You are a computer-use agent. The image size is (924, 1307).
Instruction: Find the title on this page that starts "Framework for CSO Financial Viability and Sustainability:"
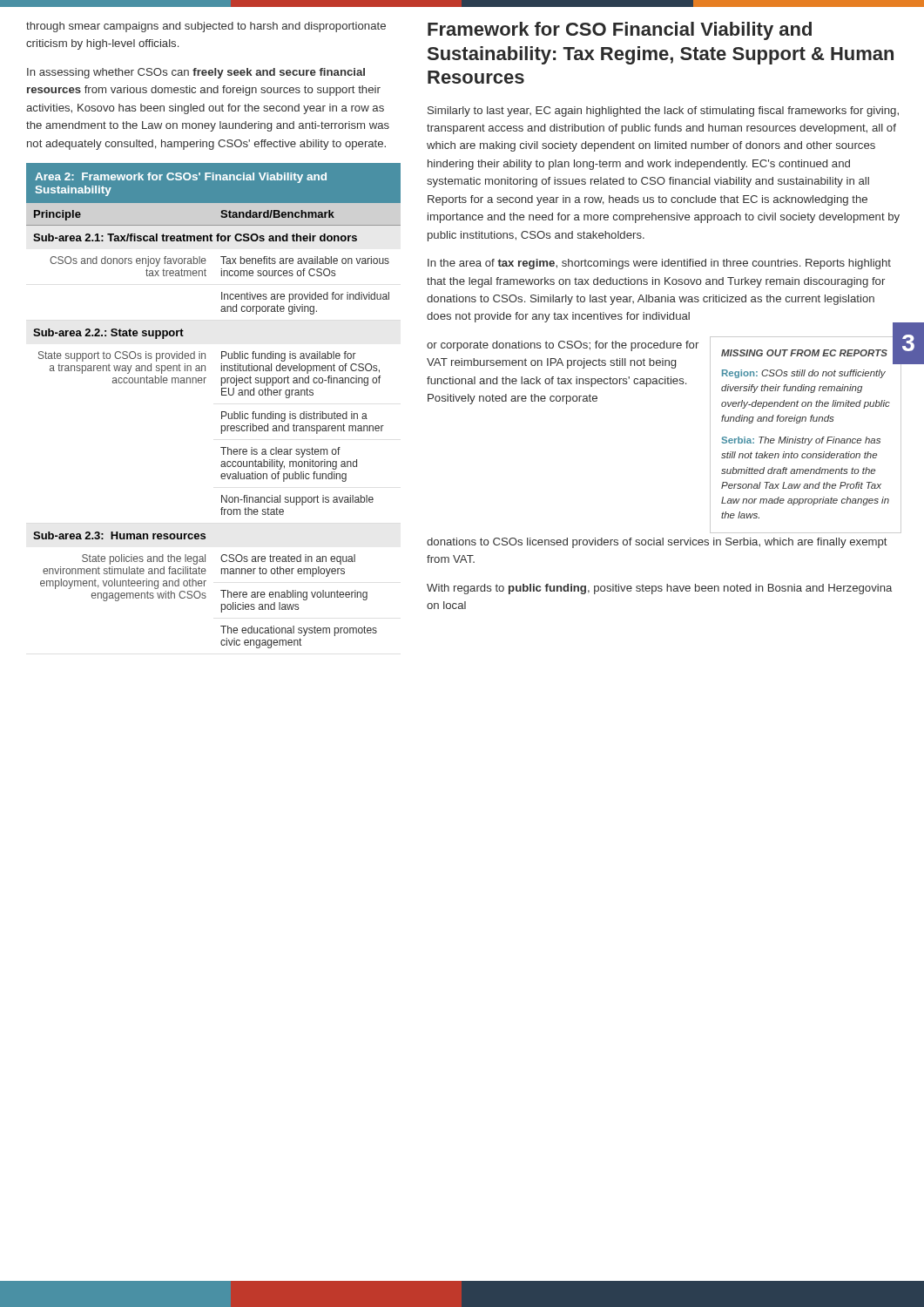click(x=661, y=53)
